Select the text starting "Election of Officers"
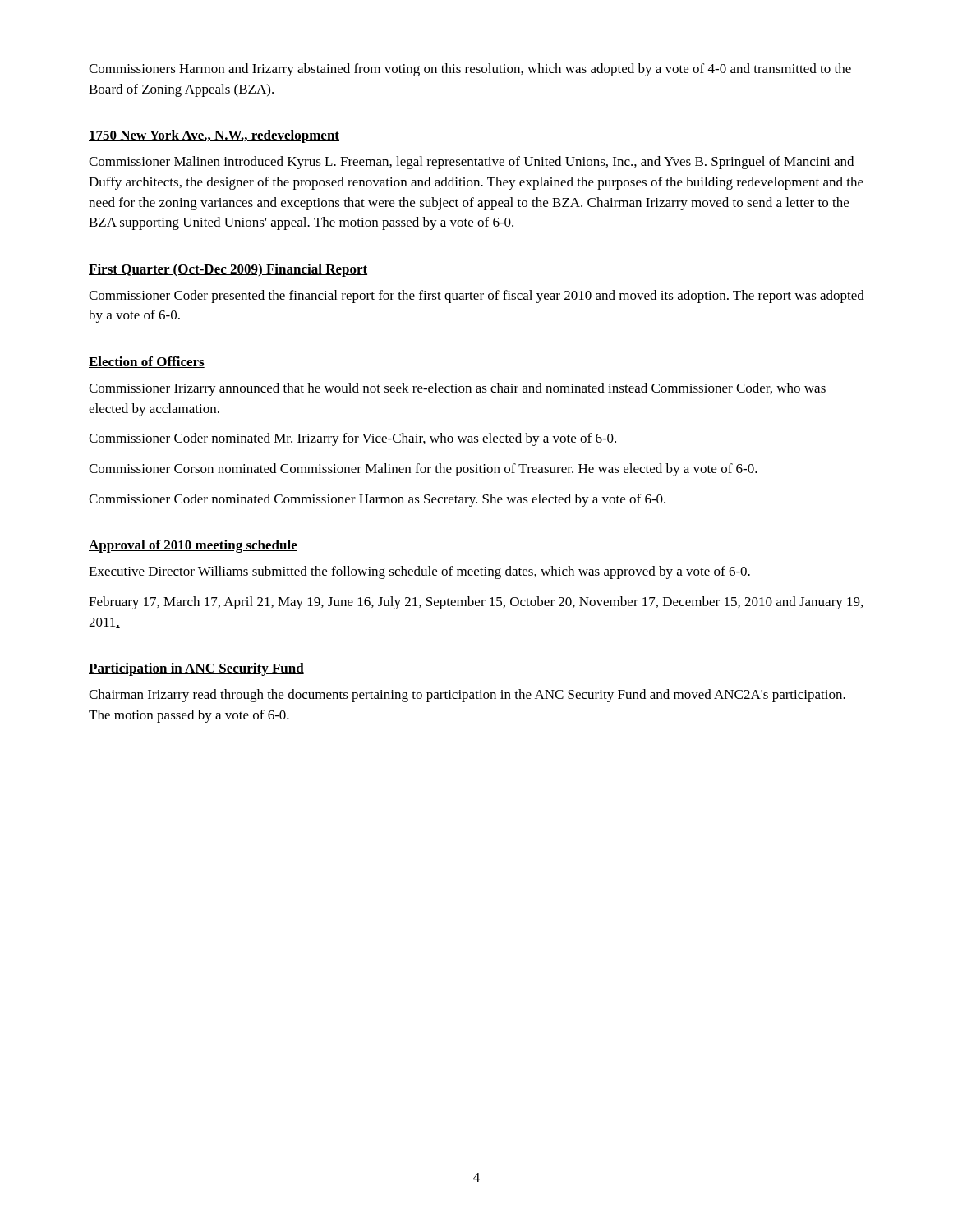The image size is (953, 1232). 147,362
